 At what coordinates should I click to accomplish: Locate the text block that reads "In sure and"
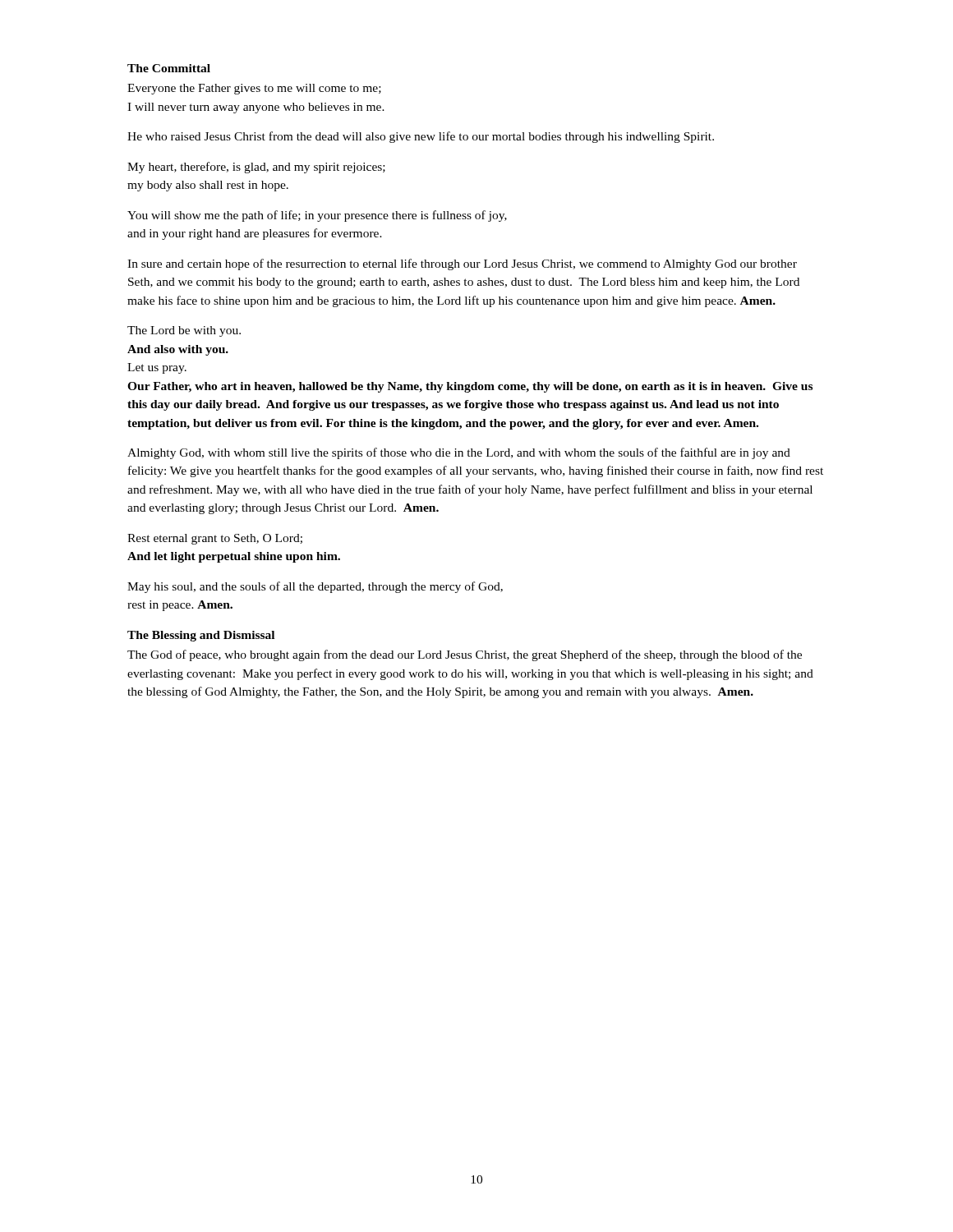tap(464, 281)
